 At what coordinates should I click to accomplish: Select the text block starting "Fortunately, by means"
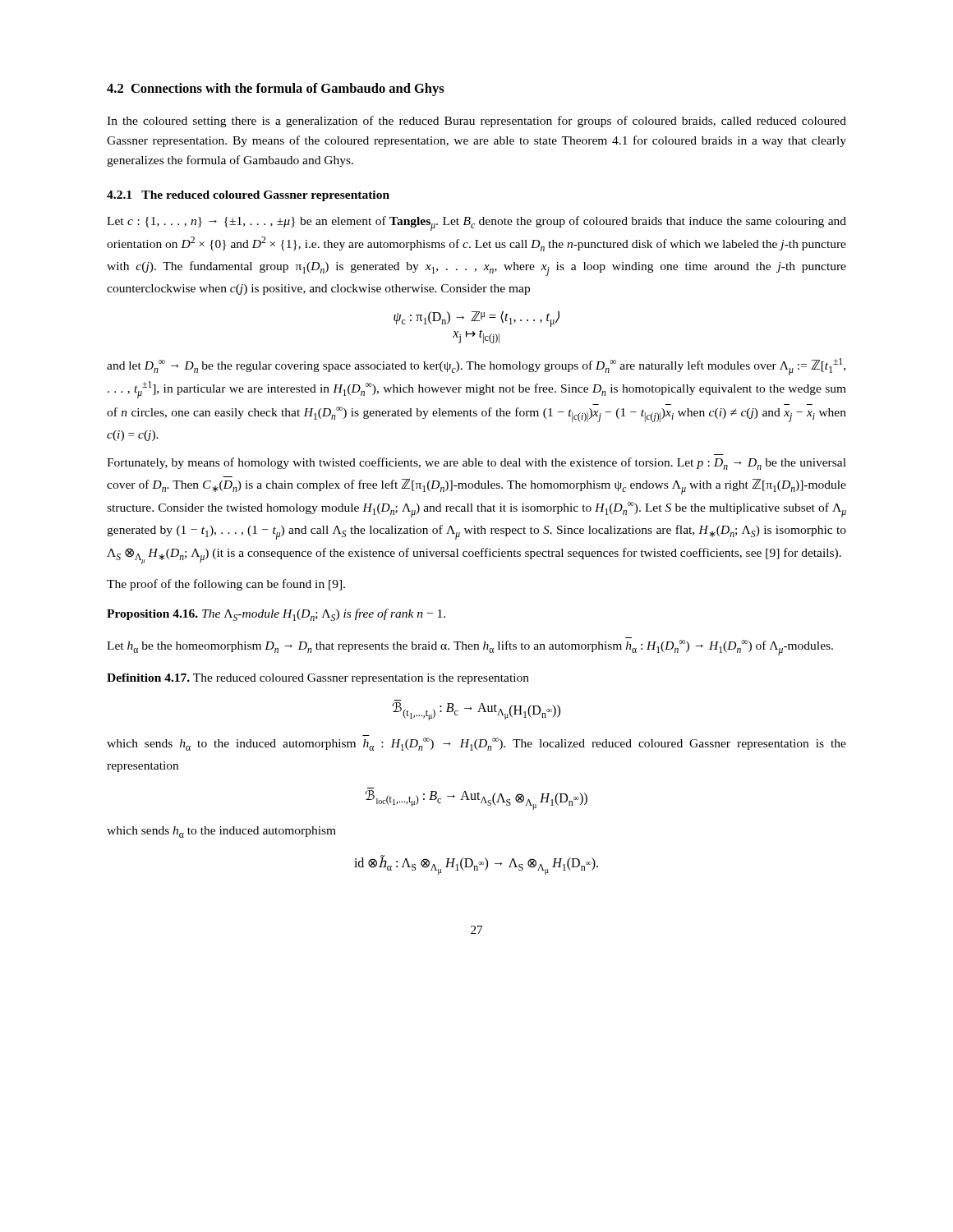(476, 509)
